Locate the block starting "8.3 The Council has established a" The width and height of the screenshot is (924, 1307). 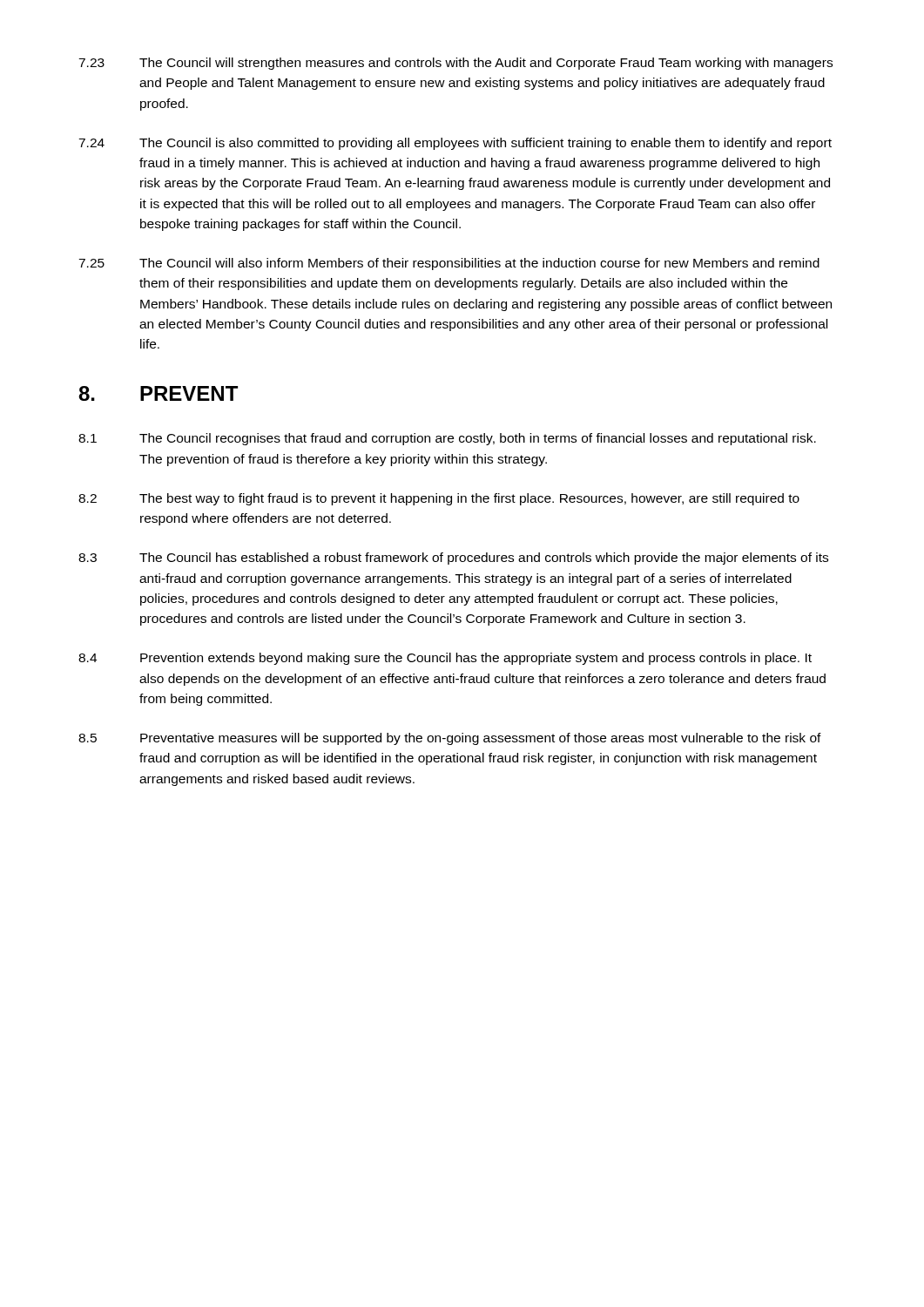click(x=458, y=588)
